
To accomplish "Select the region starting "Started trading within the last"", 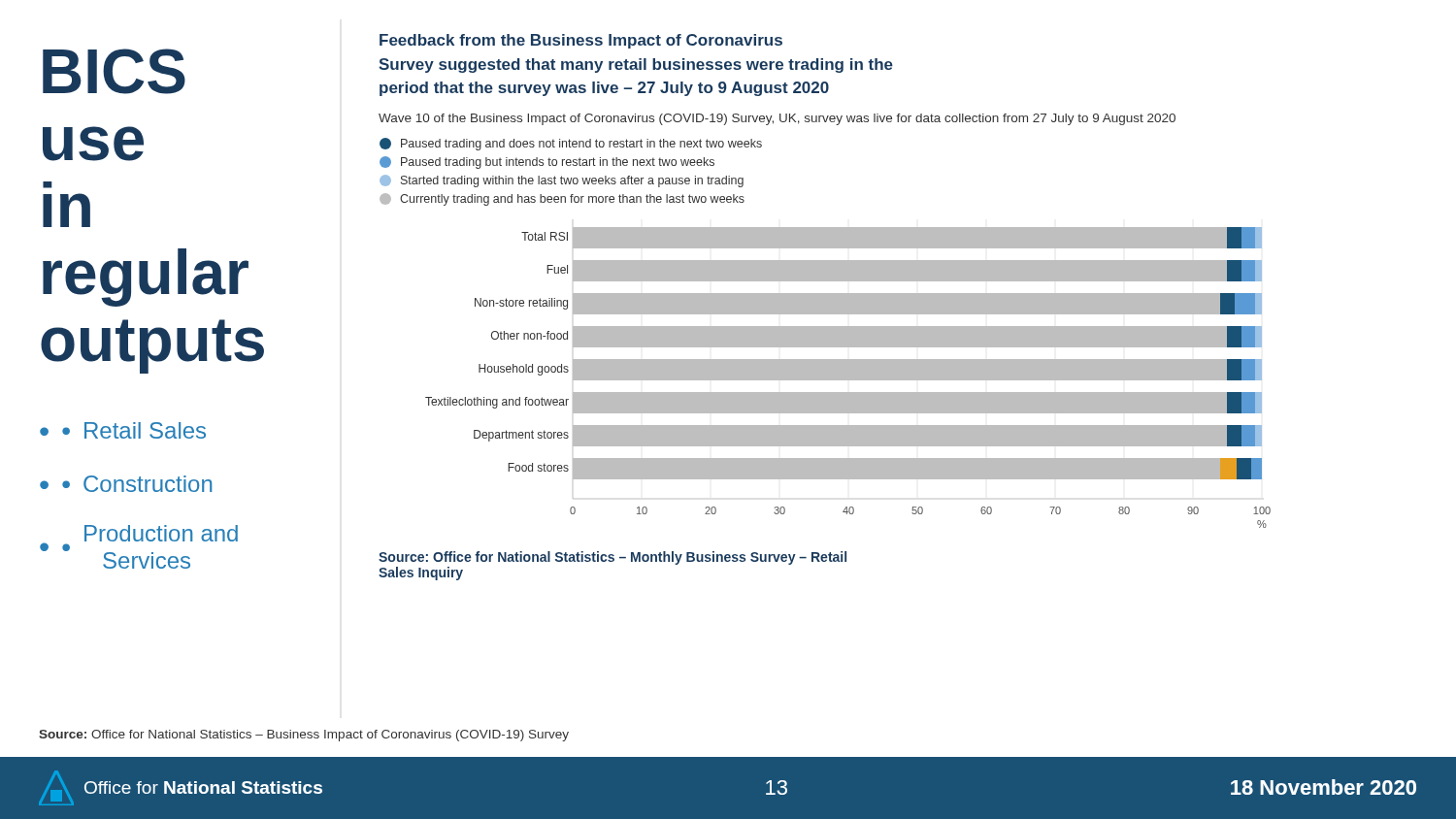I will pyautogui.click(x=561, y=180).
